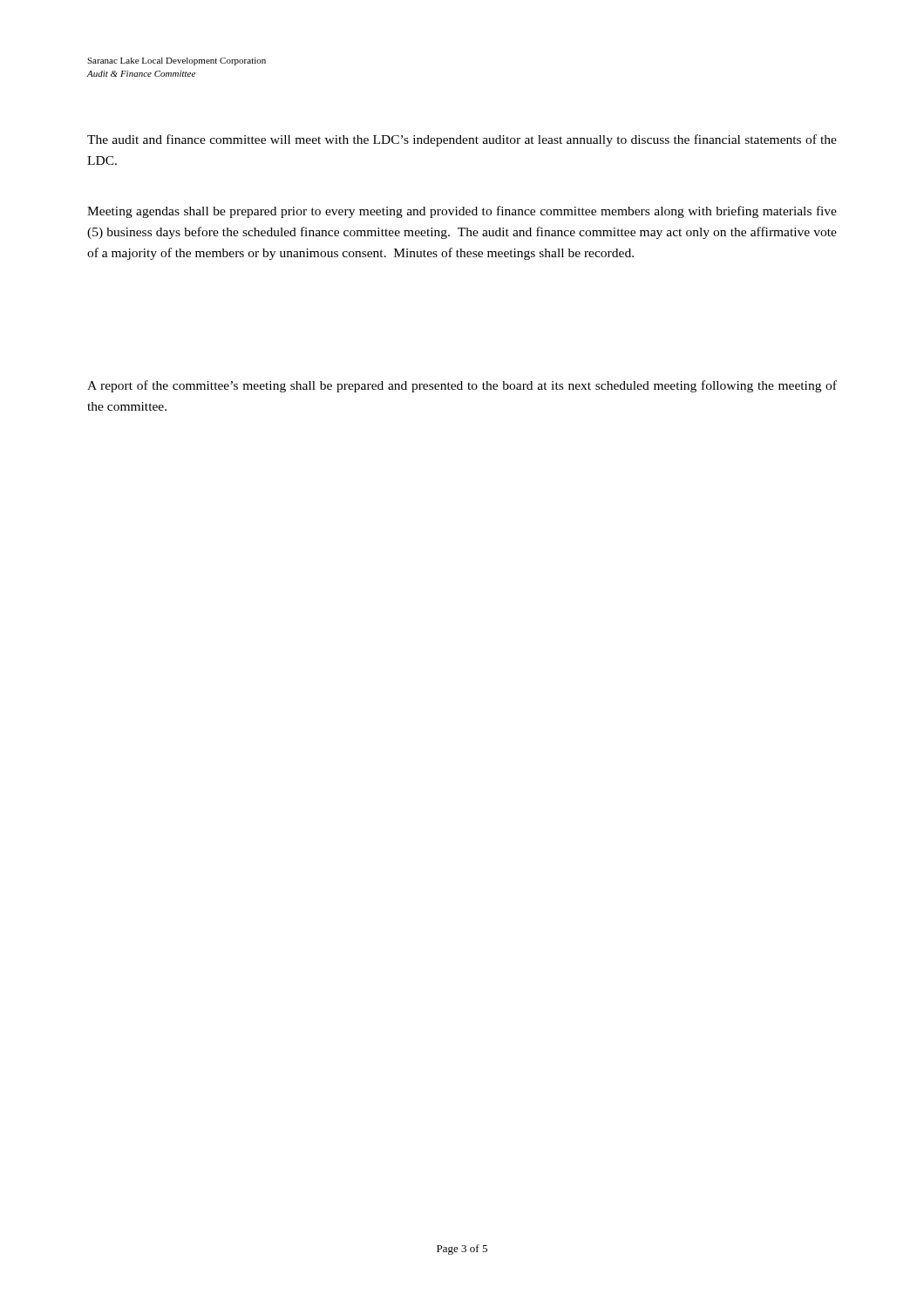Viewport: 924px width, 1308px height.
Task: Point to the region starting "A report of"
Action: (462, 395)
